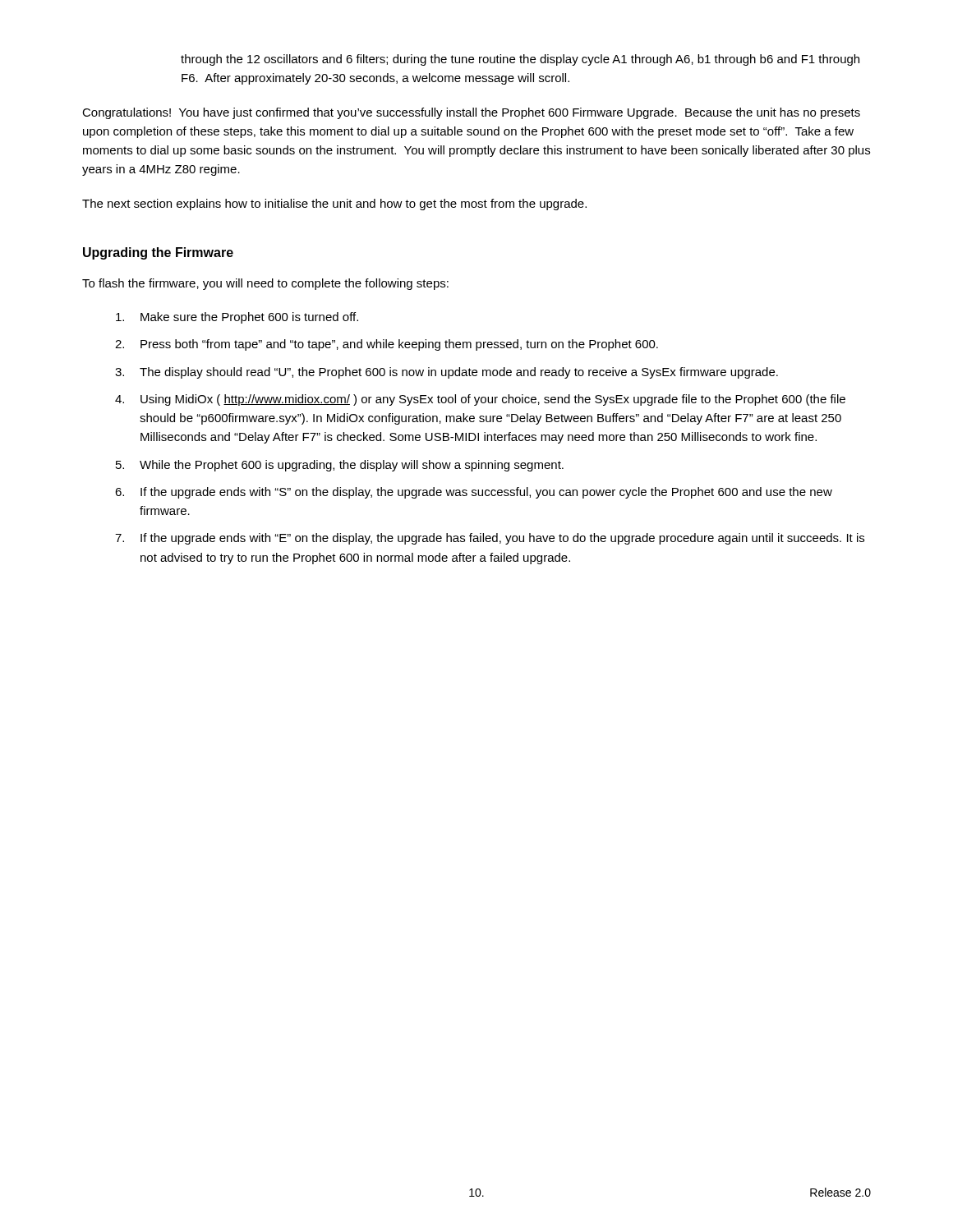The image size is (953, 1232).
Task: Find the list item that reads "7. If the upgrade ends"
Action: tap(490, 546)
